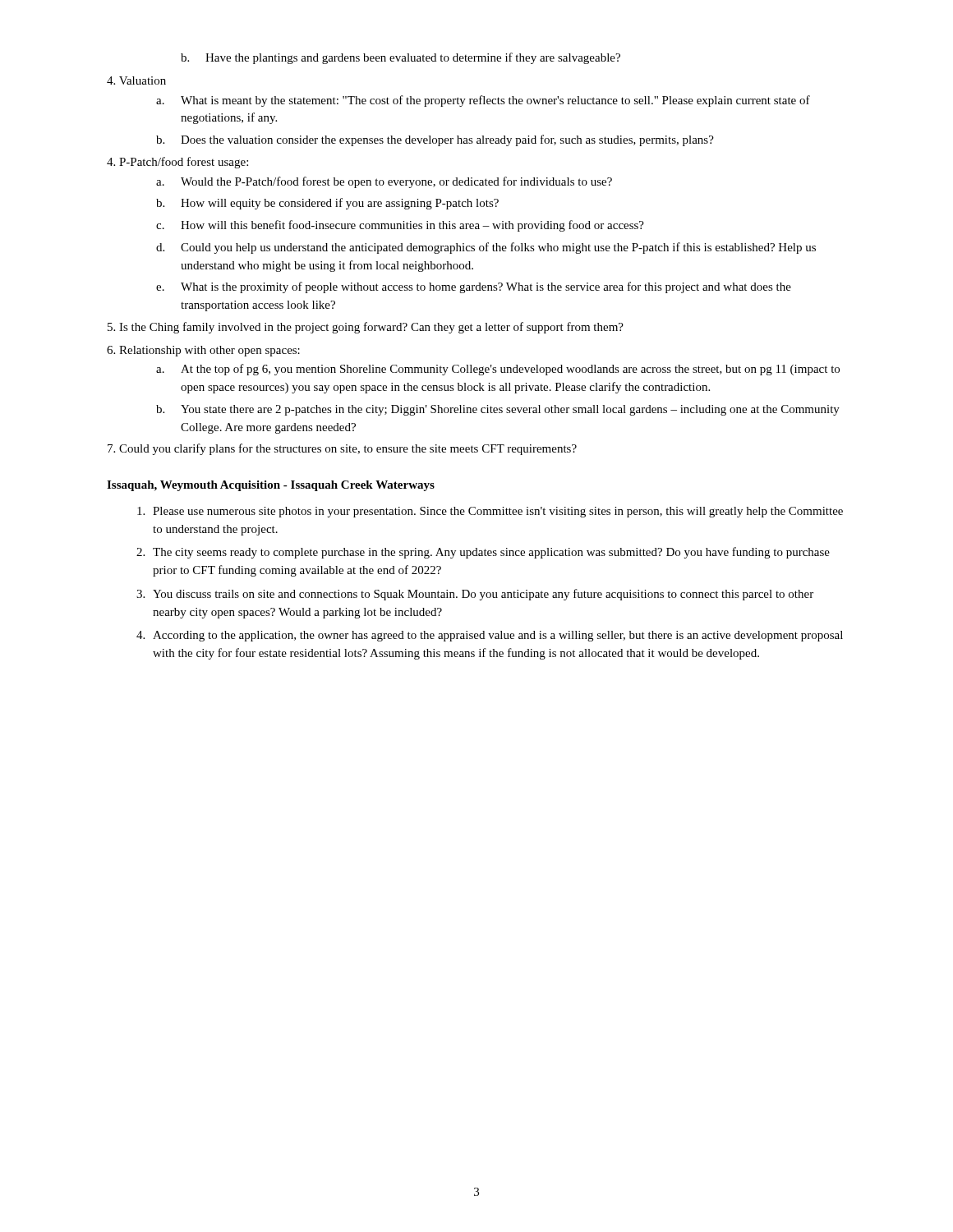The height and width of the screenshot is (1232, 953).
Task: Select the text starting "6. Relationship with other open spaces: a."
Action: pos(476,390)
